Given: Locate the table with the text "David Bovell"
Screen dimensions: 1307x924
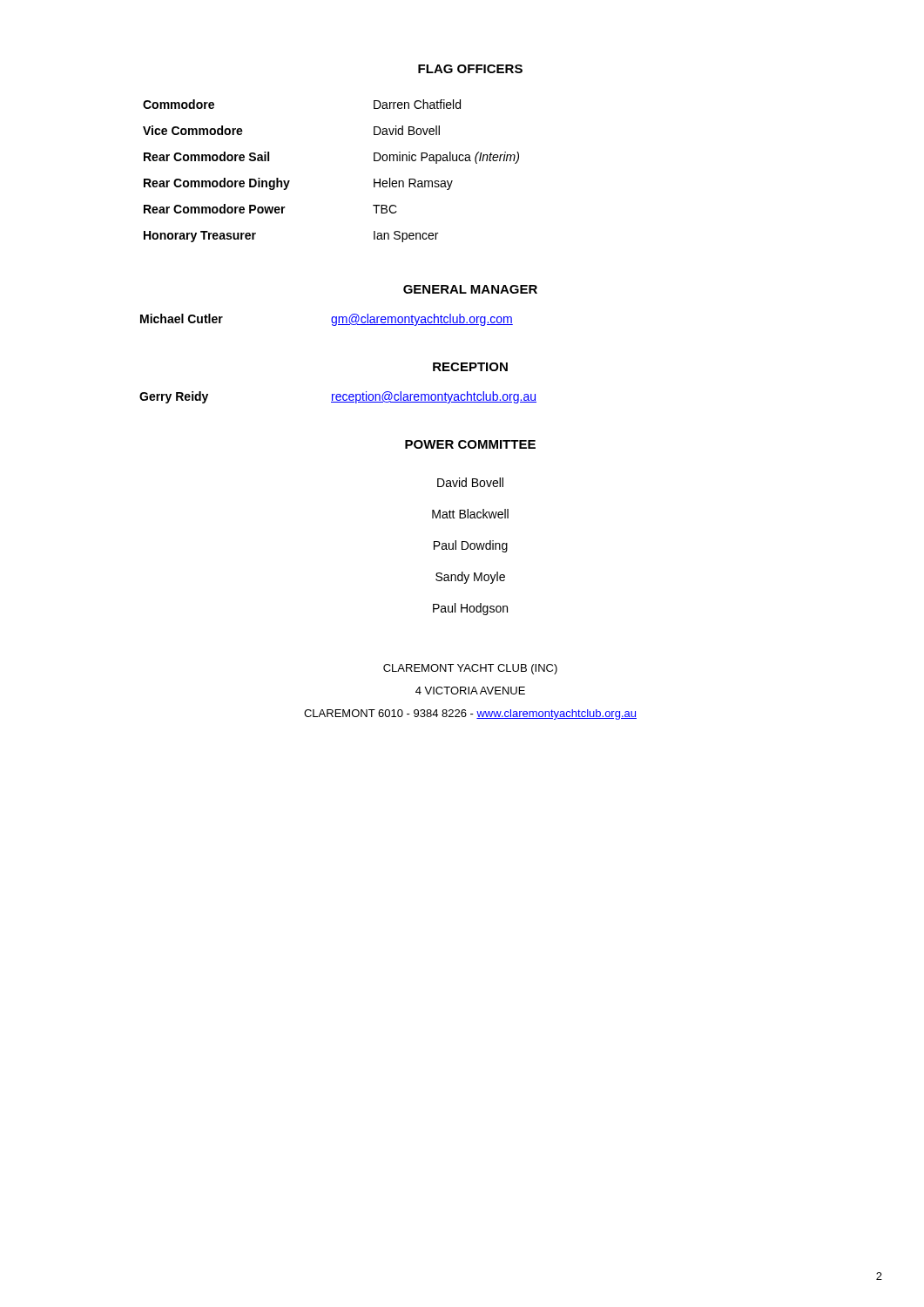Looking at the screenshot, I should [470, 170].
